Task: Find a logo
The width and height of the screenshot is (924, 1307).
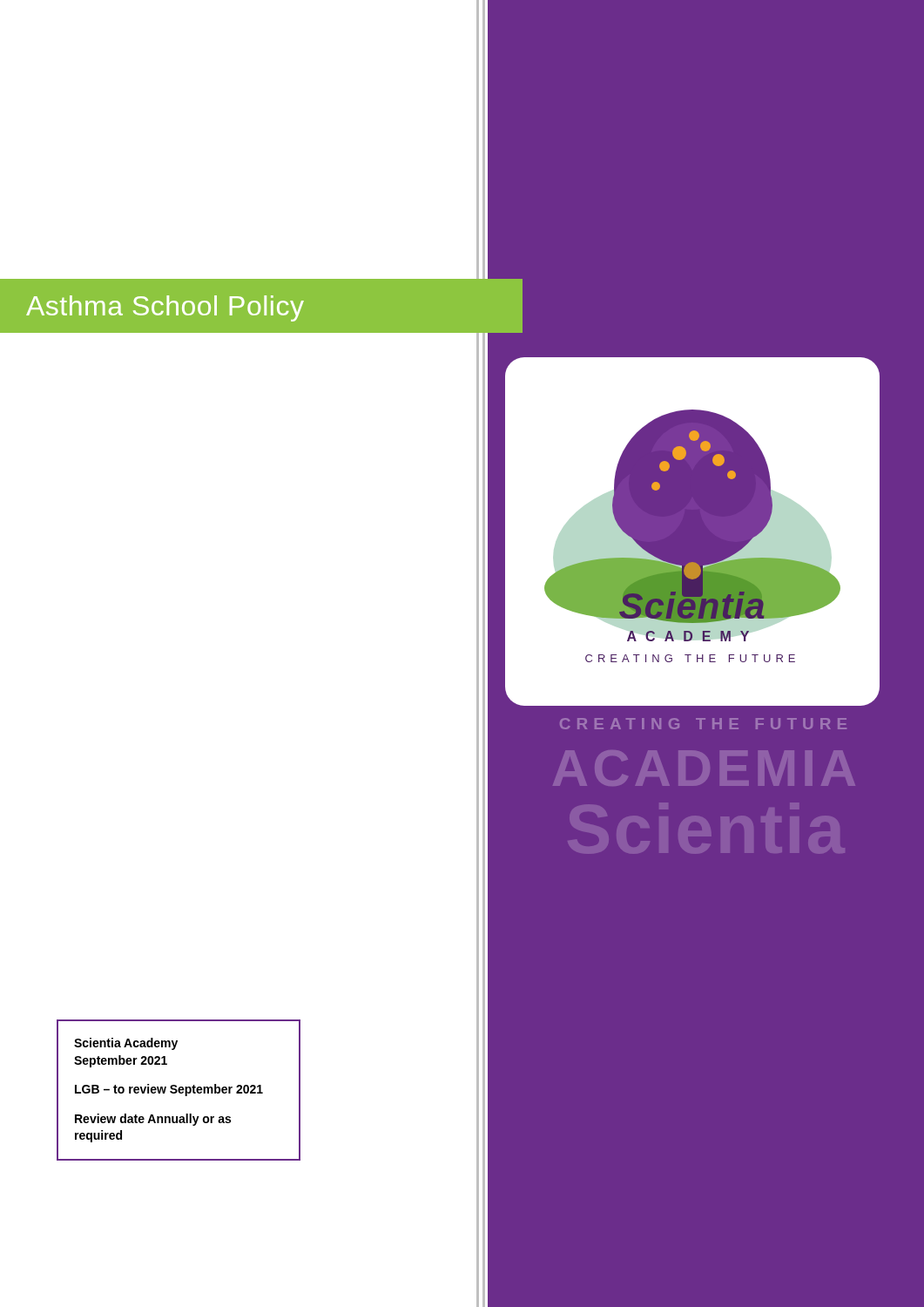Action: [x=692, y=531]
